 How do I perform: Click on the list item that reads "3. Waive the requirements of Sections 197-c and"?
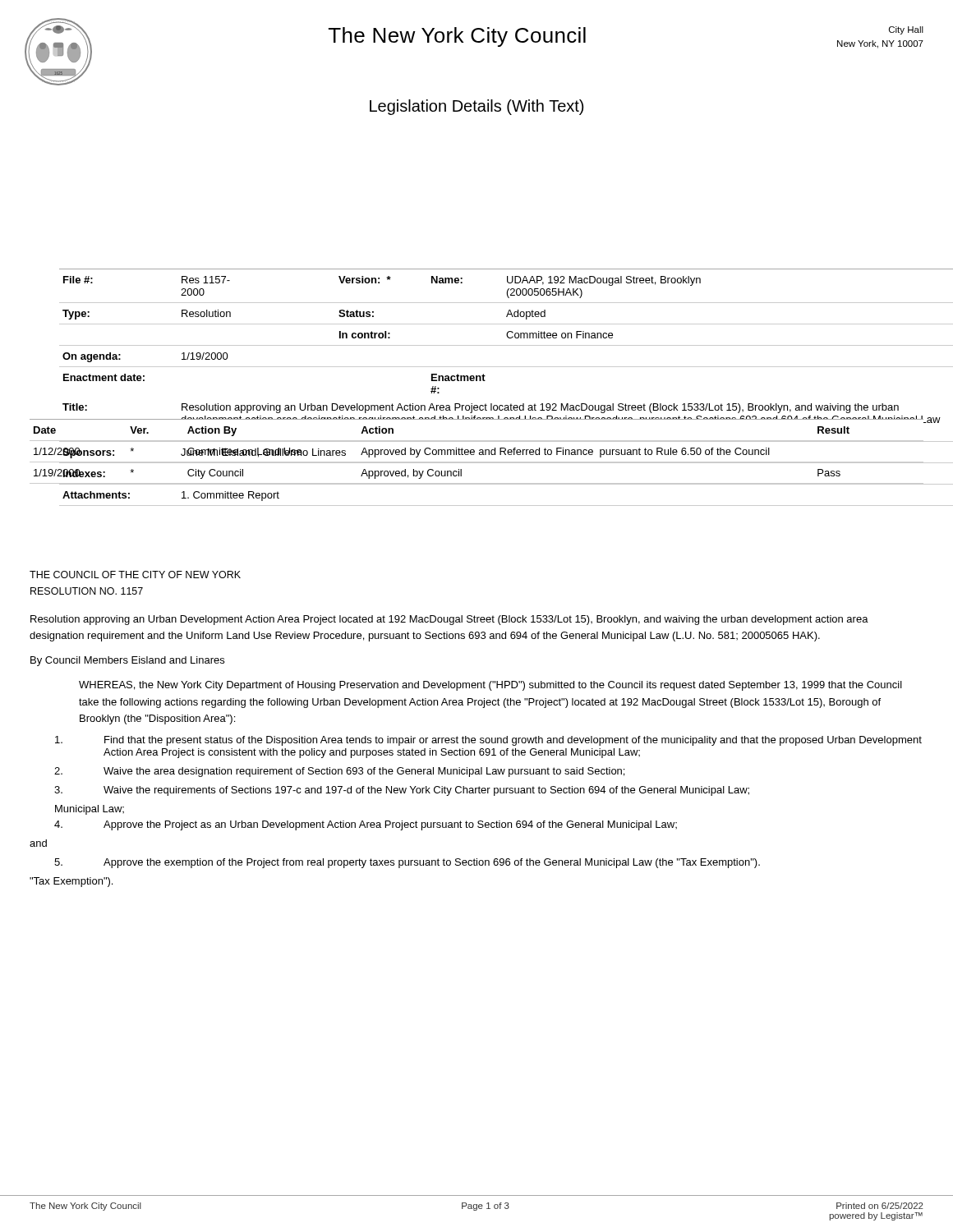tap(476, 790)
